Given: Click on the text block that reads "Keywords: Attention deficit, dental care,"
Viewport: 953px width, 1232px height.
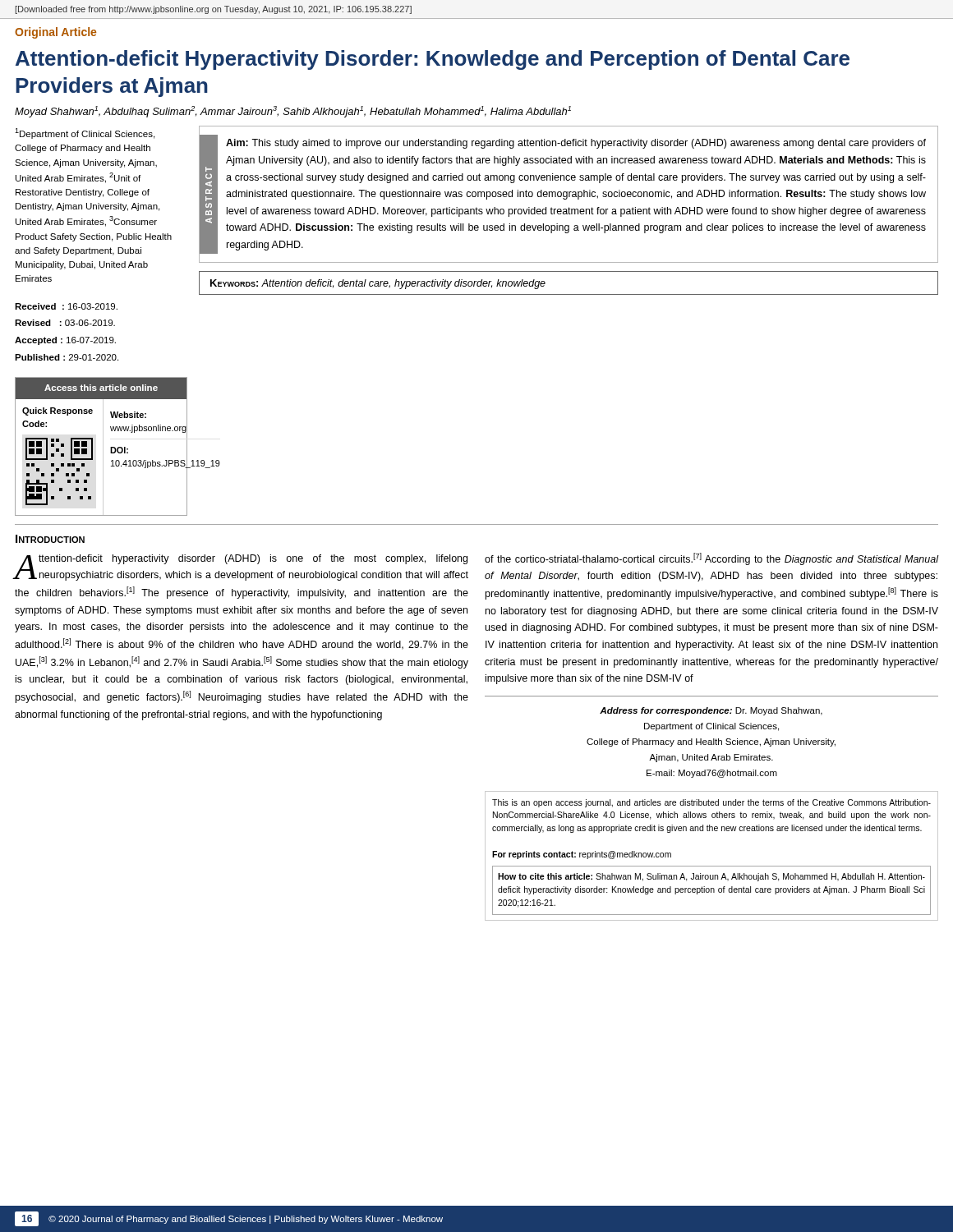Looking at the screenshot, I should pos(378,283).
